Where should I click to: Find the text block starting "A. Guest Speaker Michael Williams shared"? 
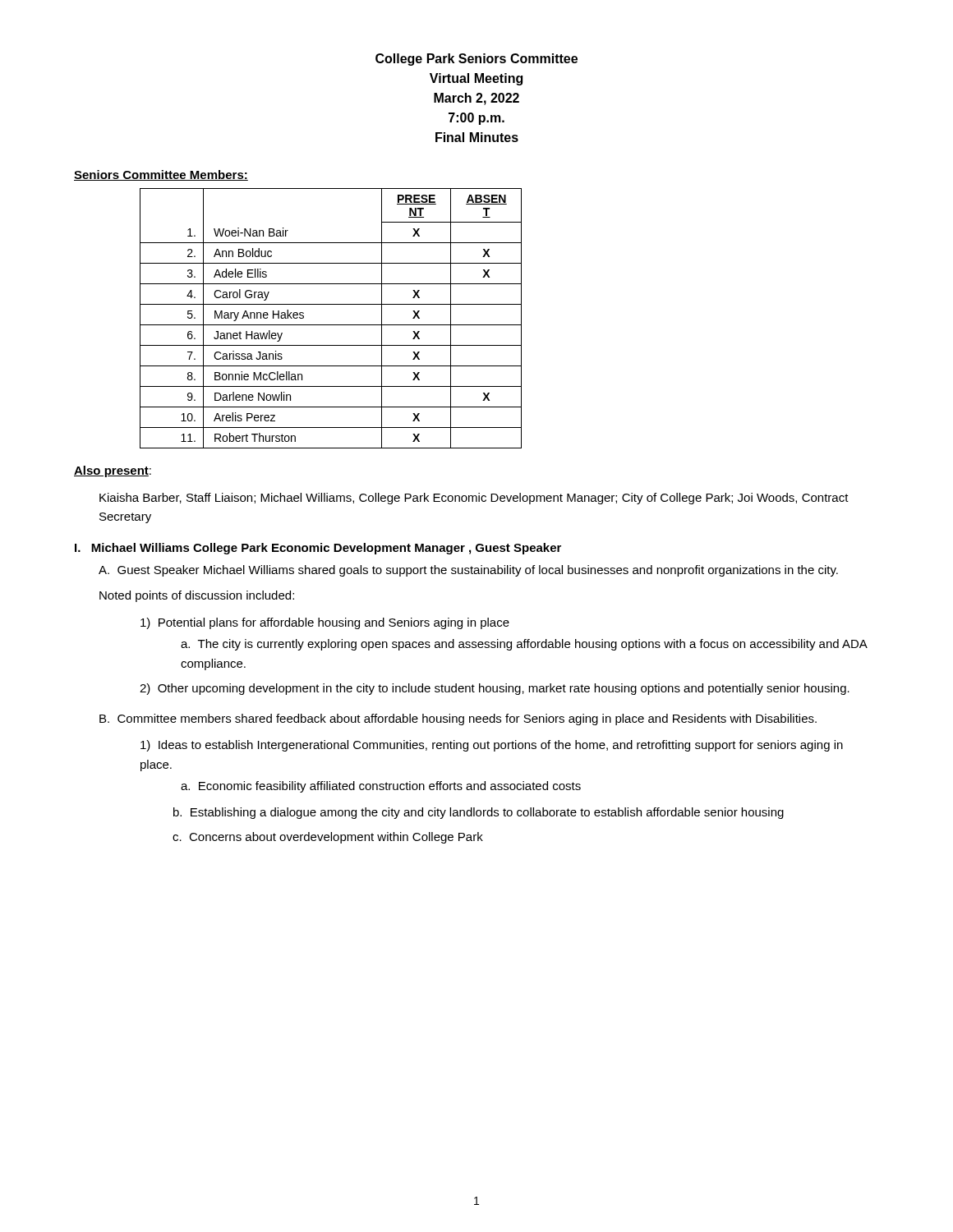point(469,570)
